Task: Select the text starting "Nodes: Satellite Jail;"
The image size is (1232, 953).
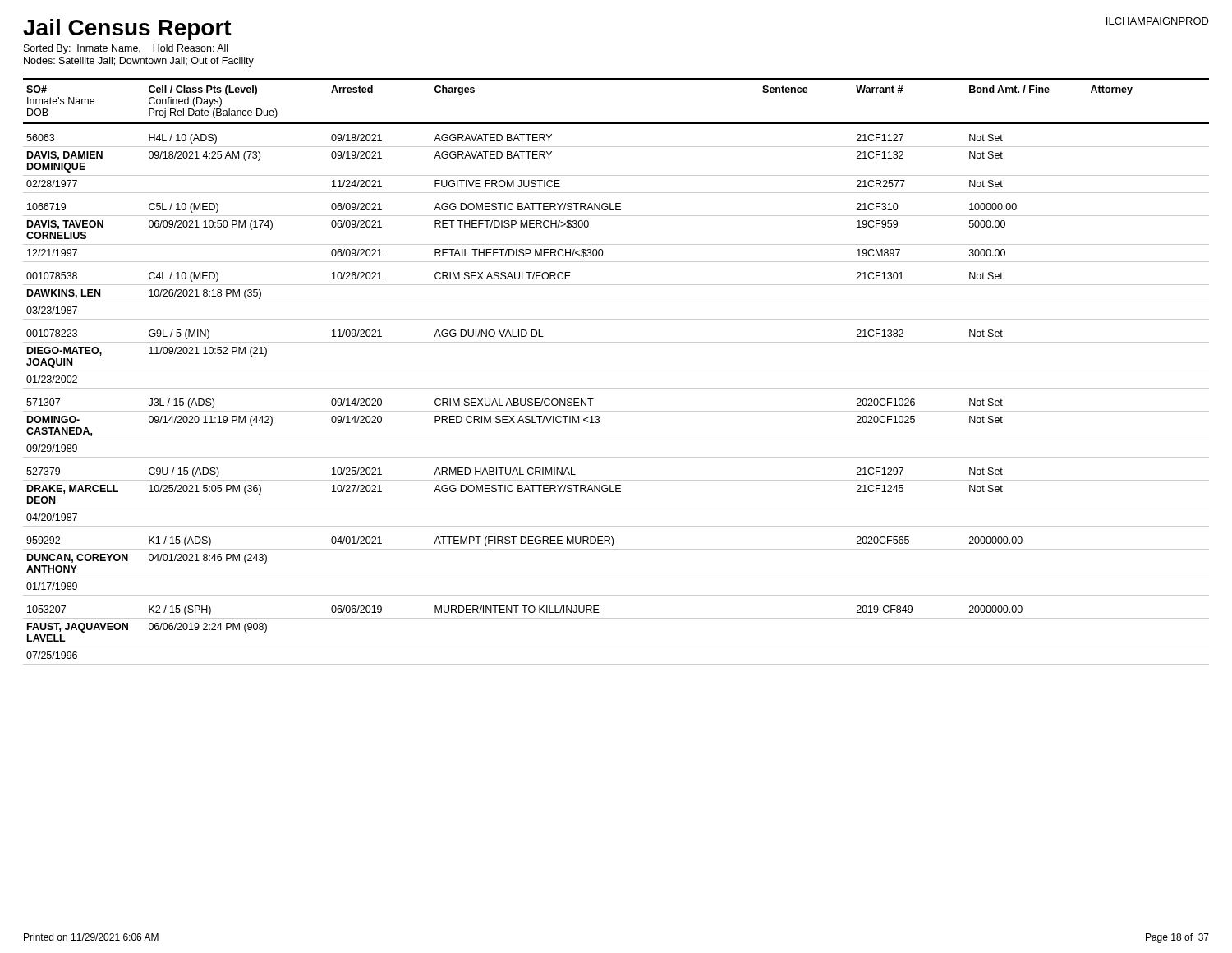Action: pyautogui.click(x=138, y=61)
